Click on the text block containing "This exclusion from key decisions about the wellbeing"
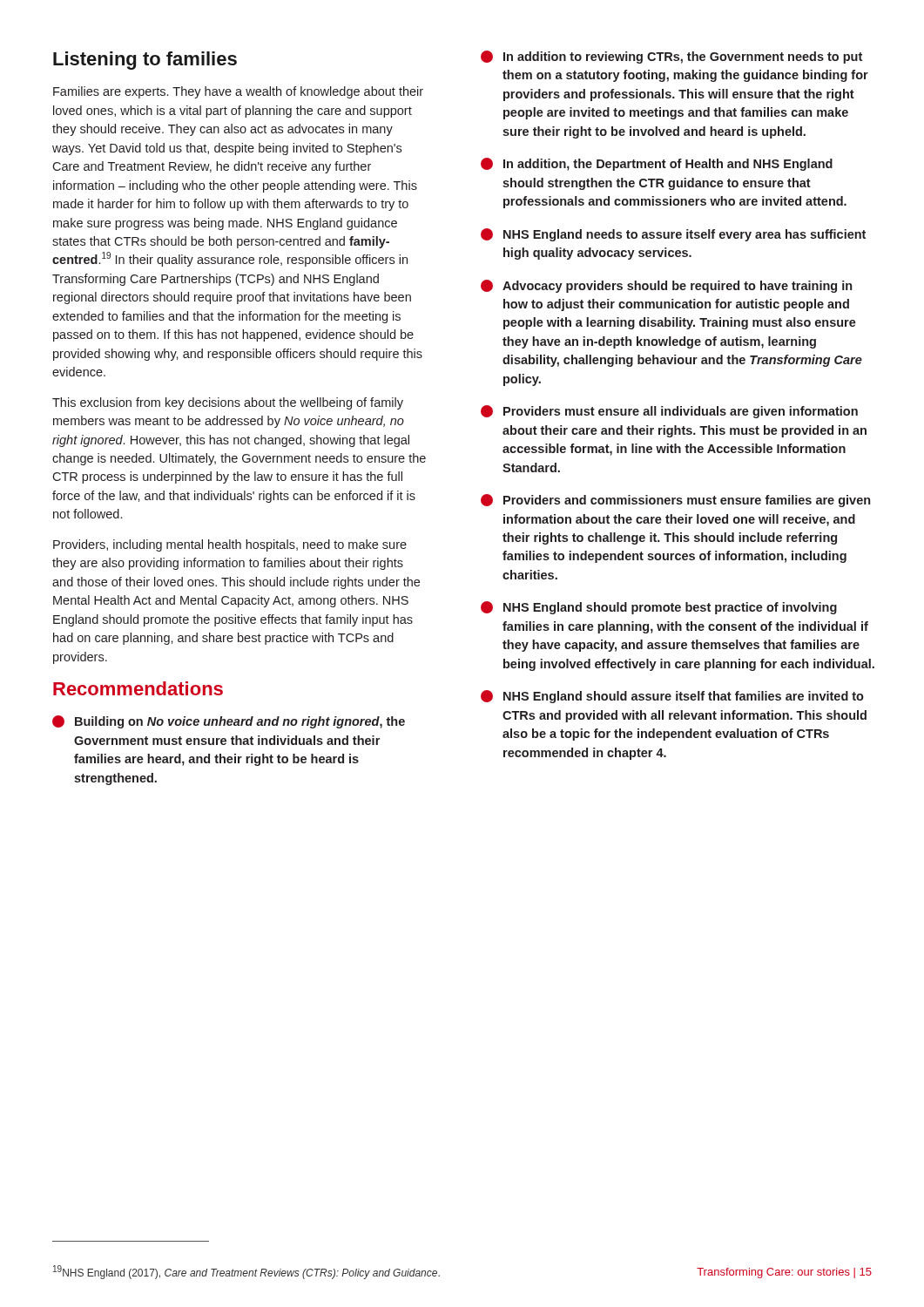The width and height of the screenshot is (924, 1307). (240, 459)
